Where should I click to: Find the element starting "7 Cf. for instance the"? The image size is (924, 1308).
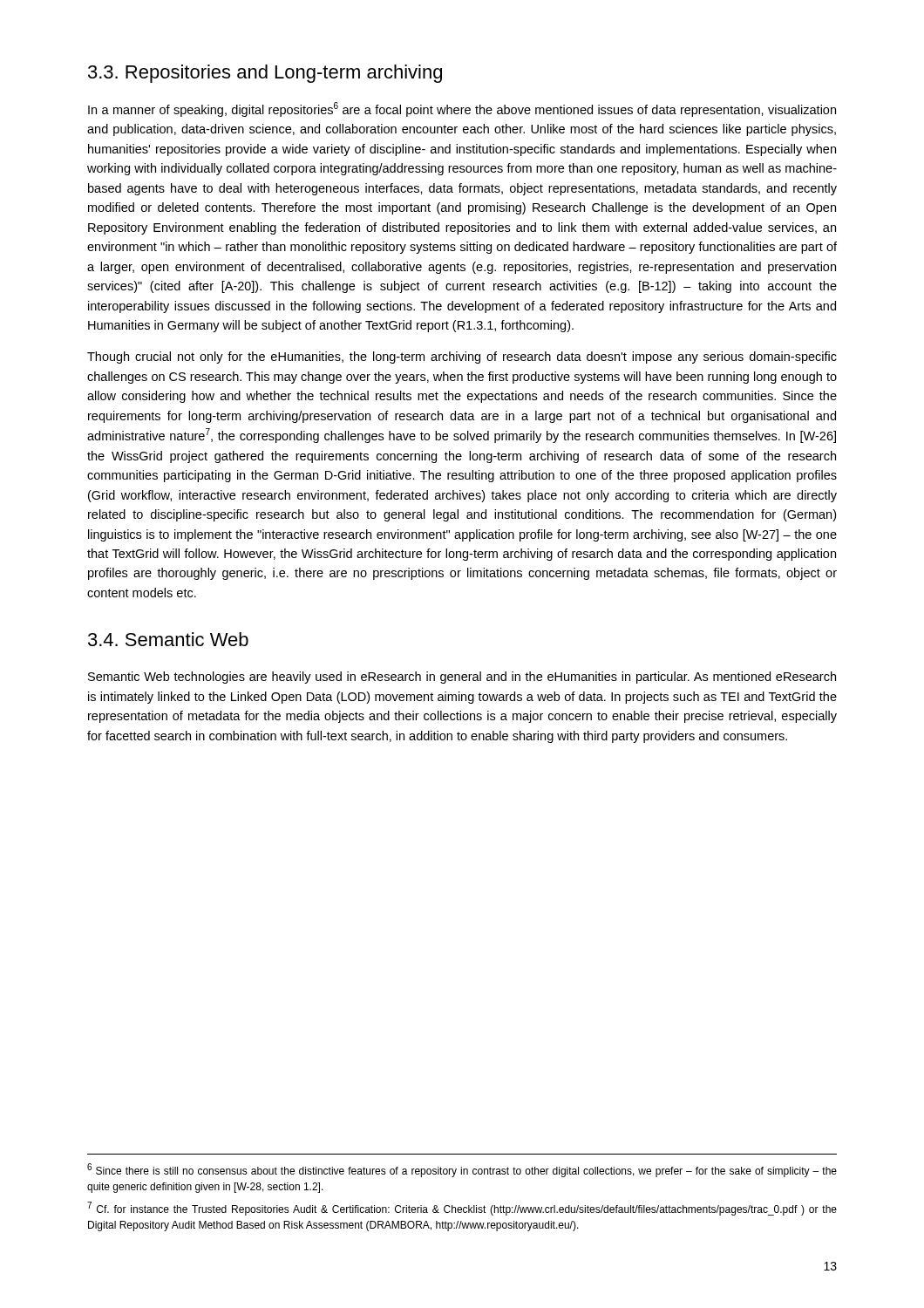pyautogui.click(x=462, y=1216)
